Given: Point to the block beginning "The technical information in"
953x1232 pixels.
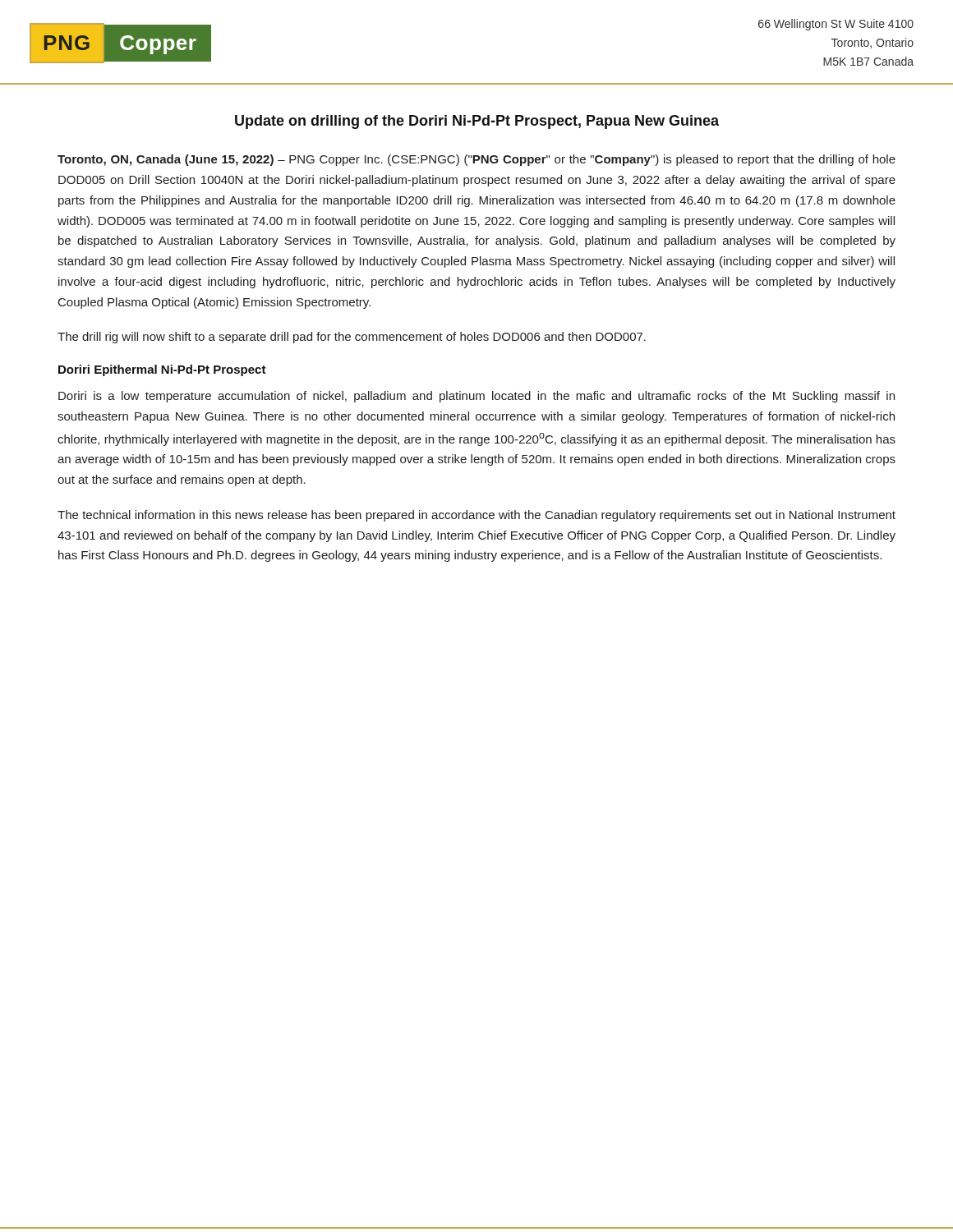Looking at the screenshot, I should pyautogui.click(x=476, y=535).
